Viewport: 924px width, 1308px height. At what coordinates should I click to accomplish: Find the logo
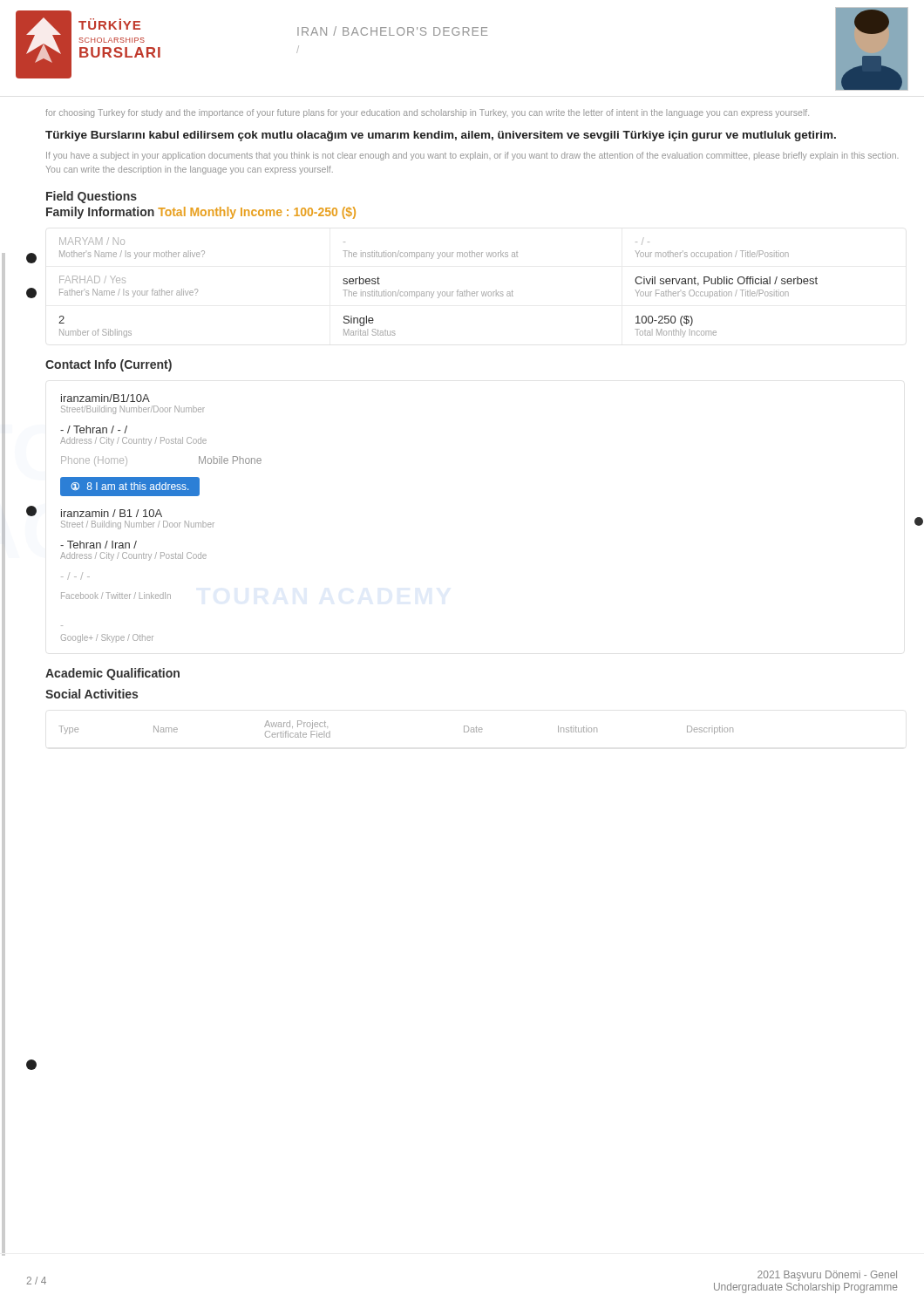(92, 45)
